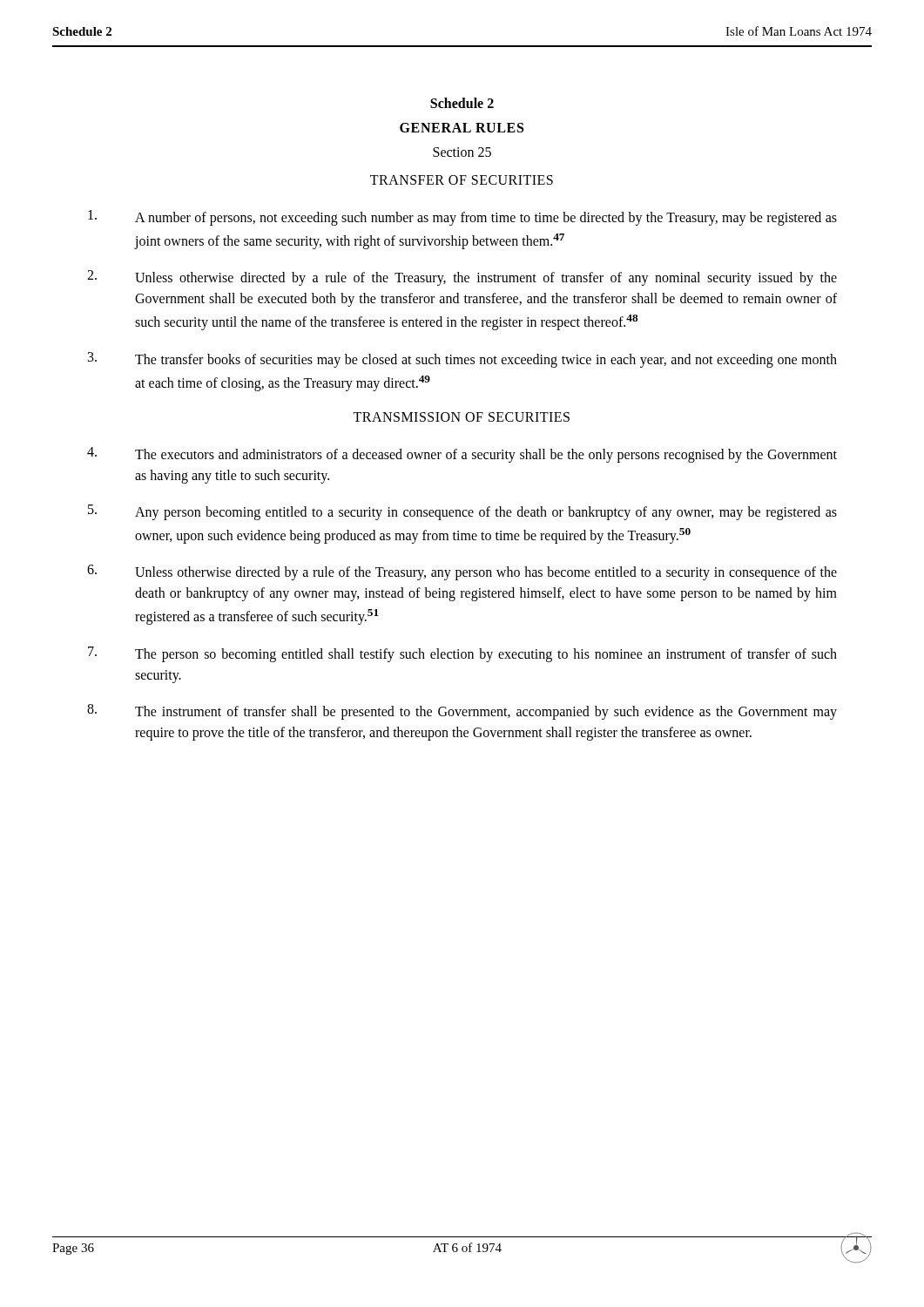Locate the list item containing "4. The executors"

pos(462,465)
